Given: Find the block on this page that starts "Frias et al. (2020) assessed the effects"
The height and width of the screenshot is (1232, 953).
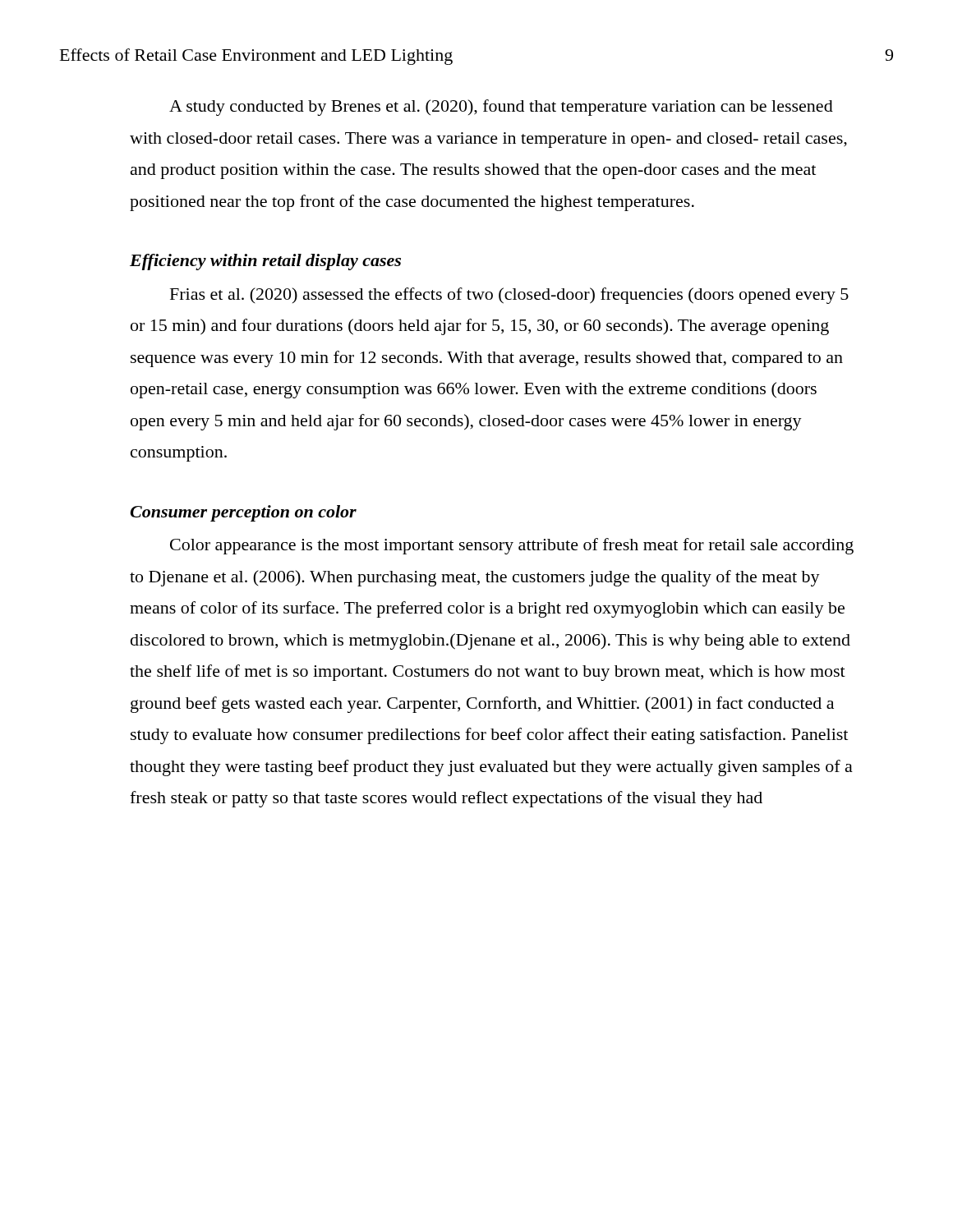Looking at the screenshot, I should coord(489,372).
